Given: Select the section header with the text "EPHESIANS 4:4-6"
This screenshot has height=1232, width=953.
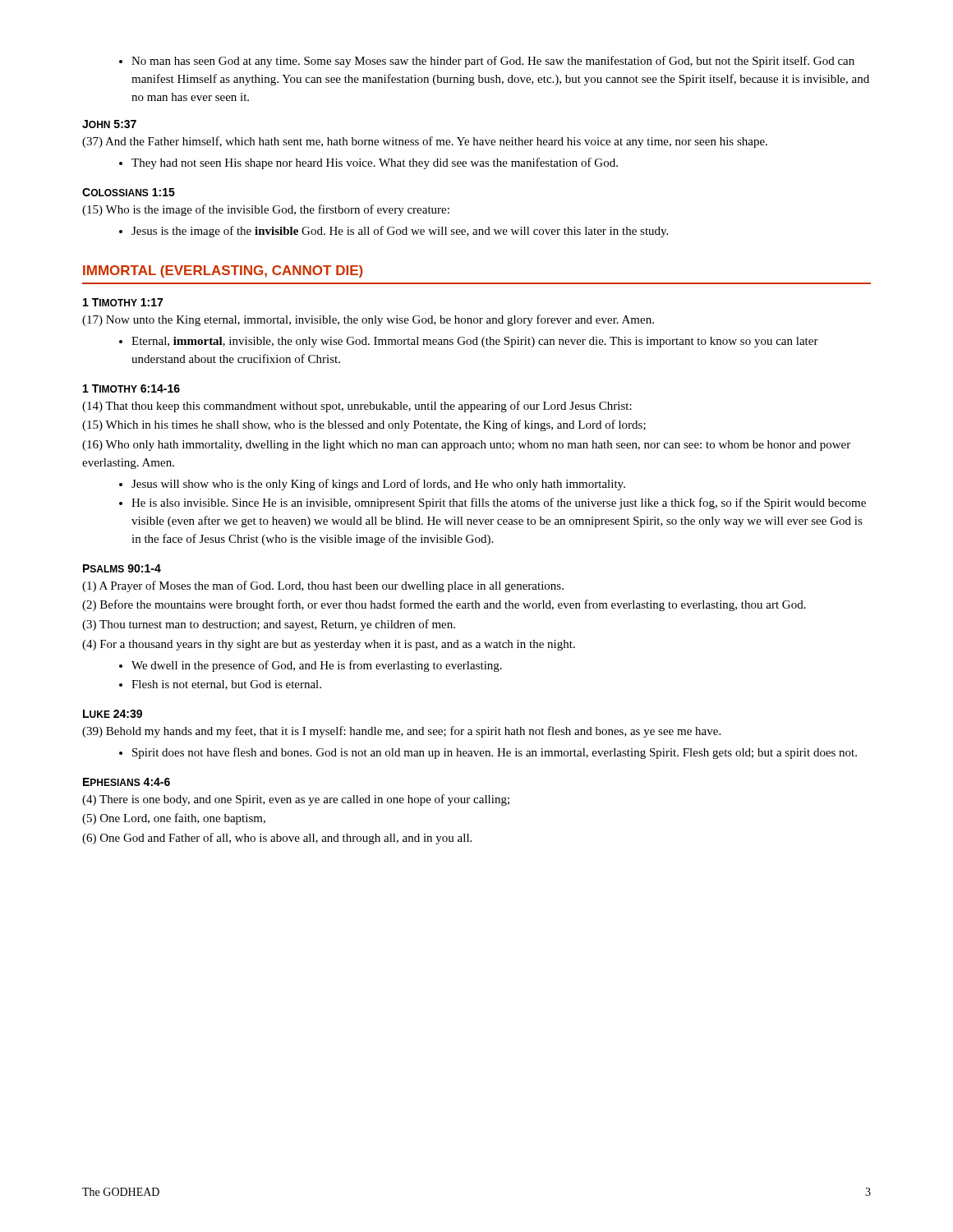Looking at the screenshot, I should pos(126,782).
